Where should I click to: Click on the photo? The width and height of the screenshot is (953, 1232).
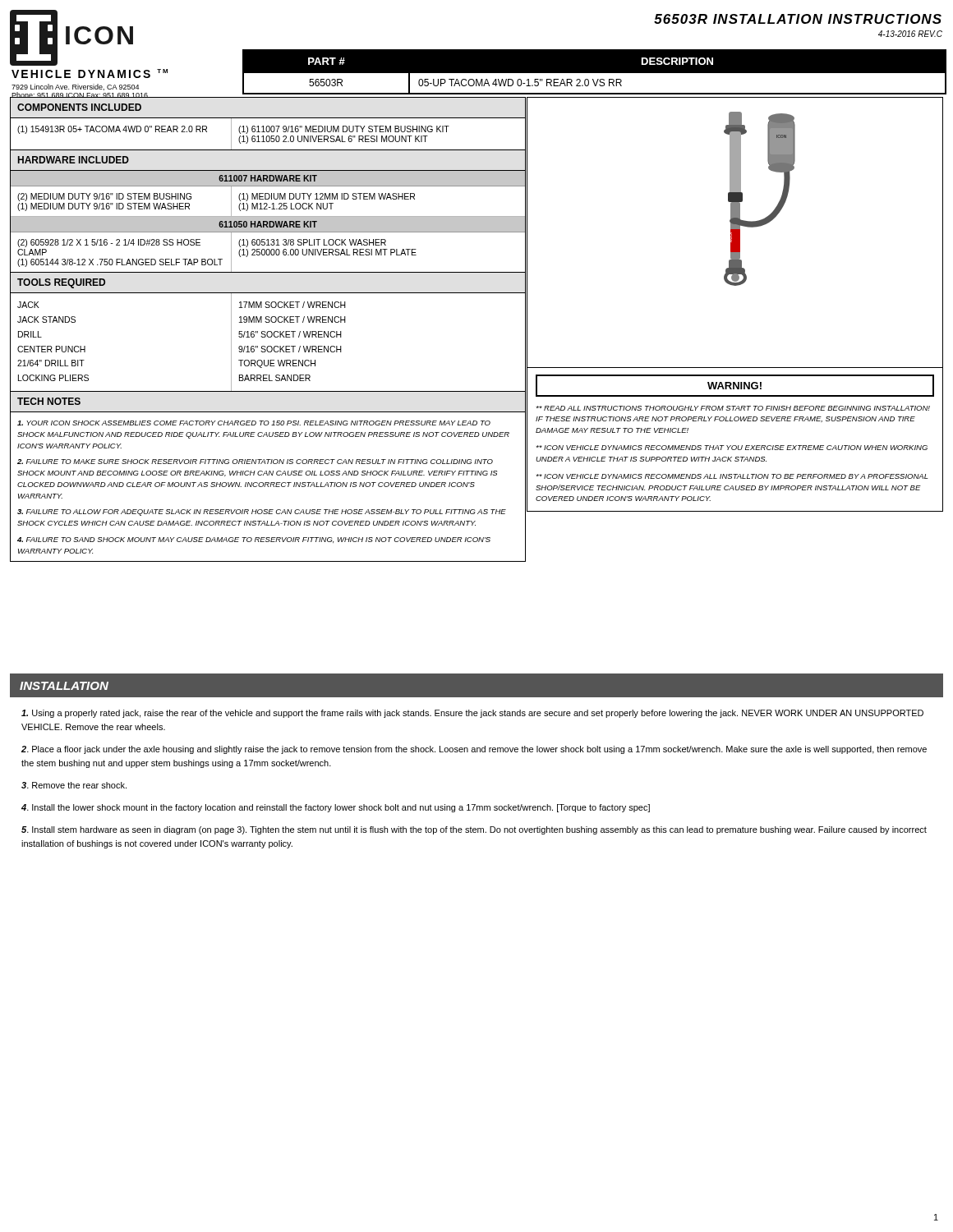tap(735, 233)
